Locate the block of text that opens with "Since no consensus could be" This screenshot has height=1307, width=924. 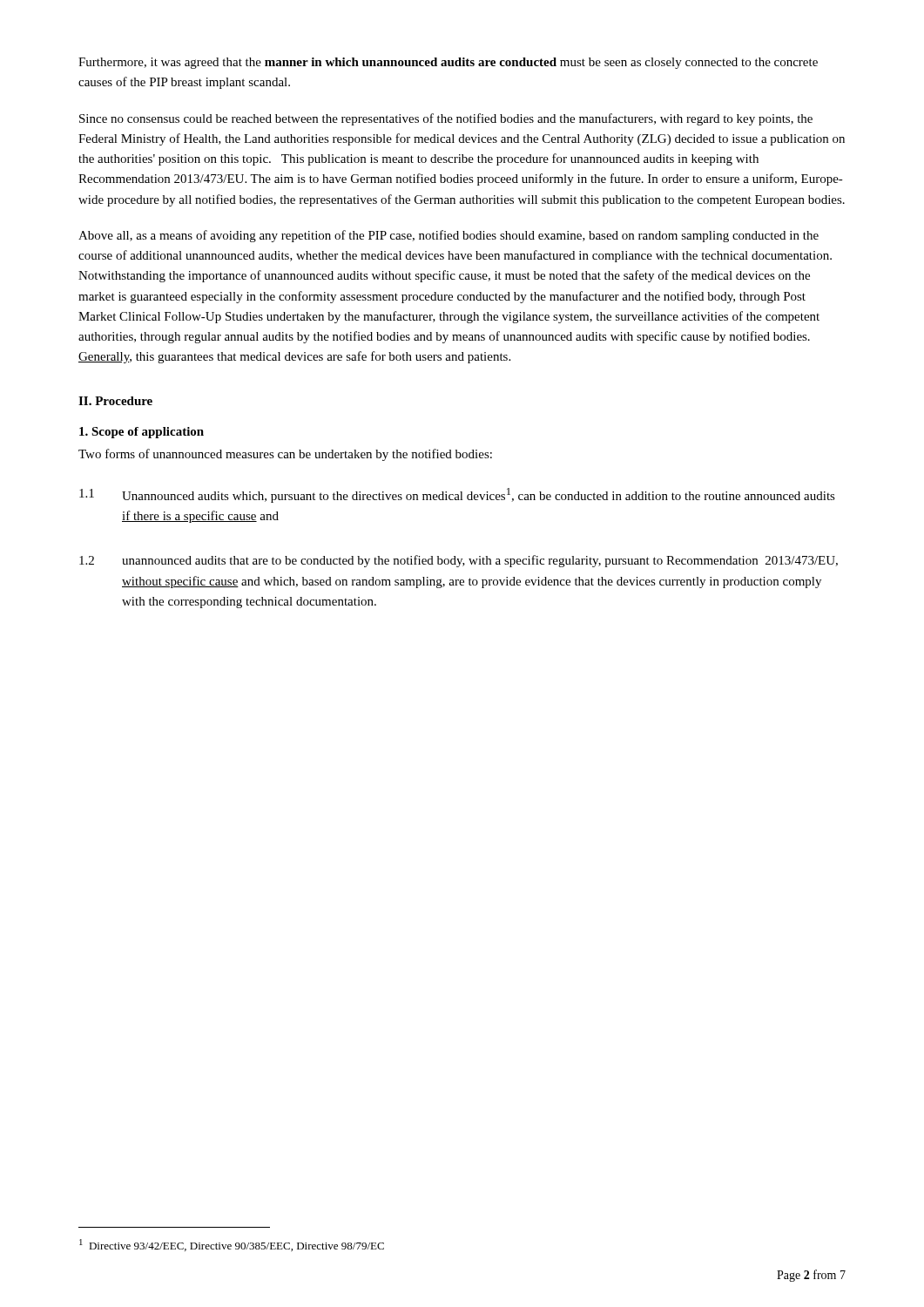[x=462, y=159]
